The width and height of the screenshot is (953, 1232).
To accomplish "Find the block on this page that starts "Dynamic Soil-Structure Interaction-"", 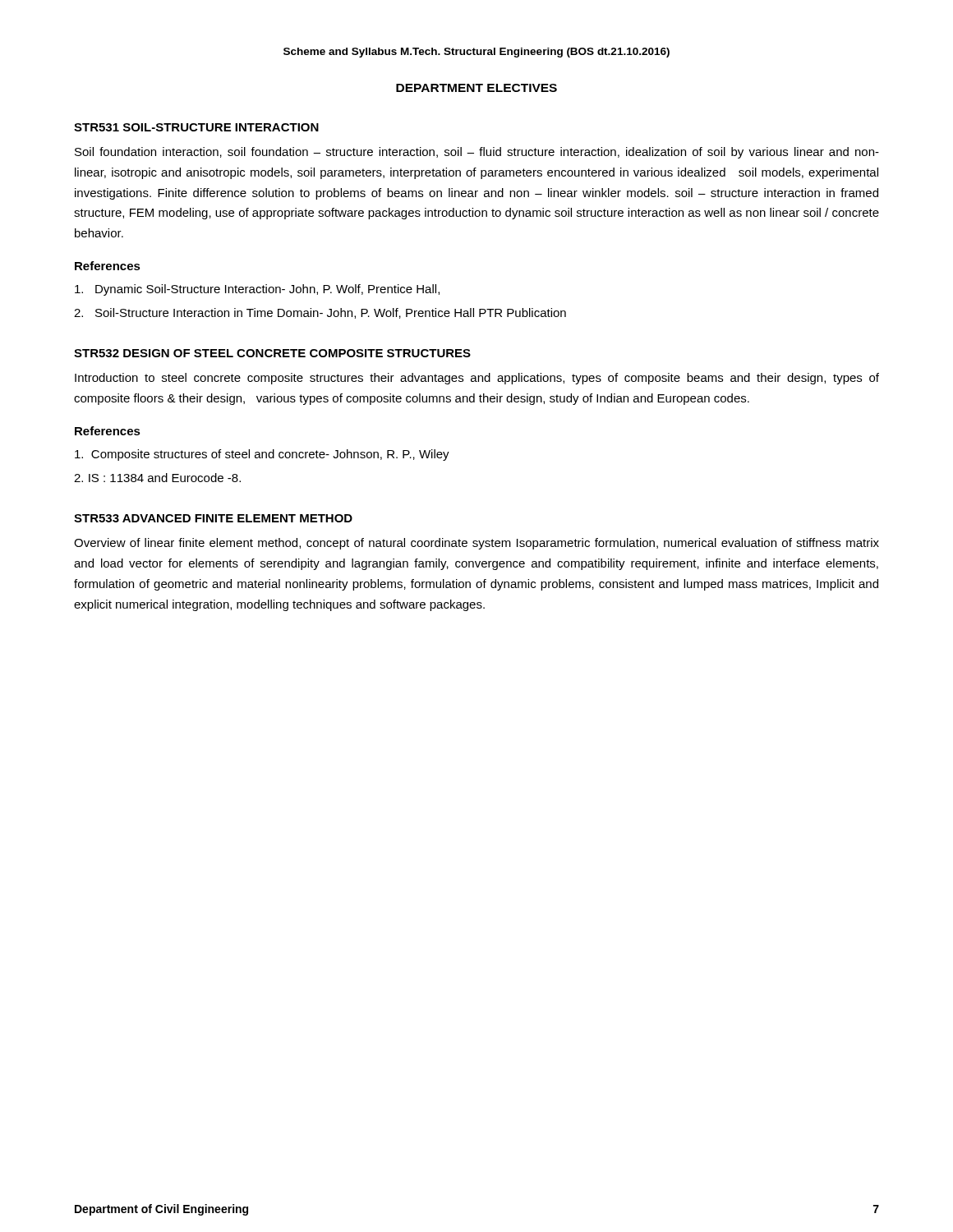I will [x=257, y=288].
